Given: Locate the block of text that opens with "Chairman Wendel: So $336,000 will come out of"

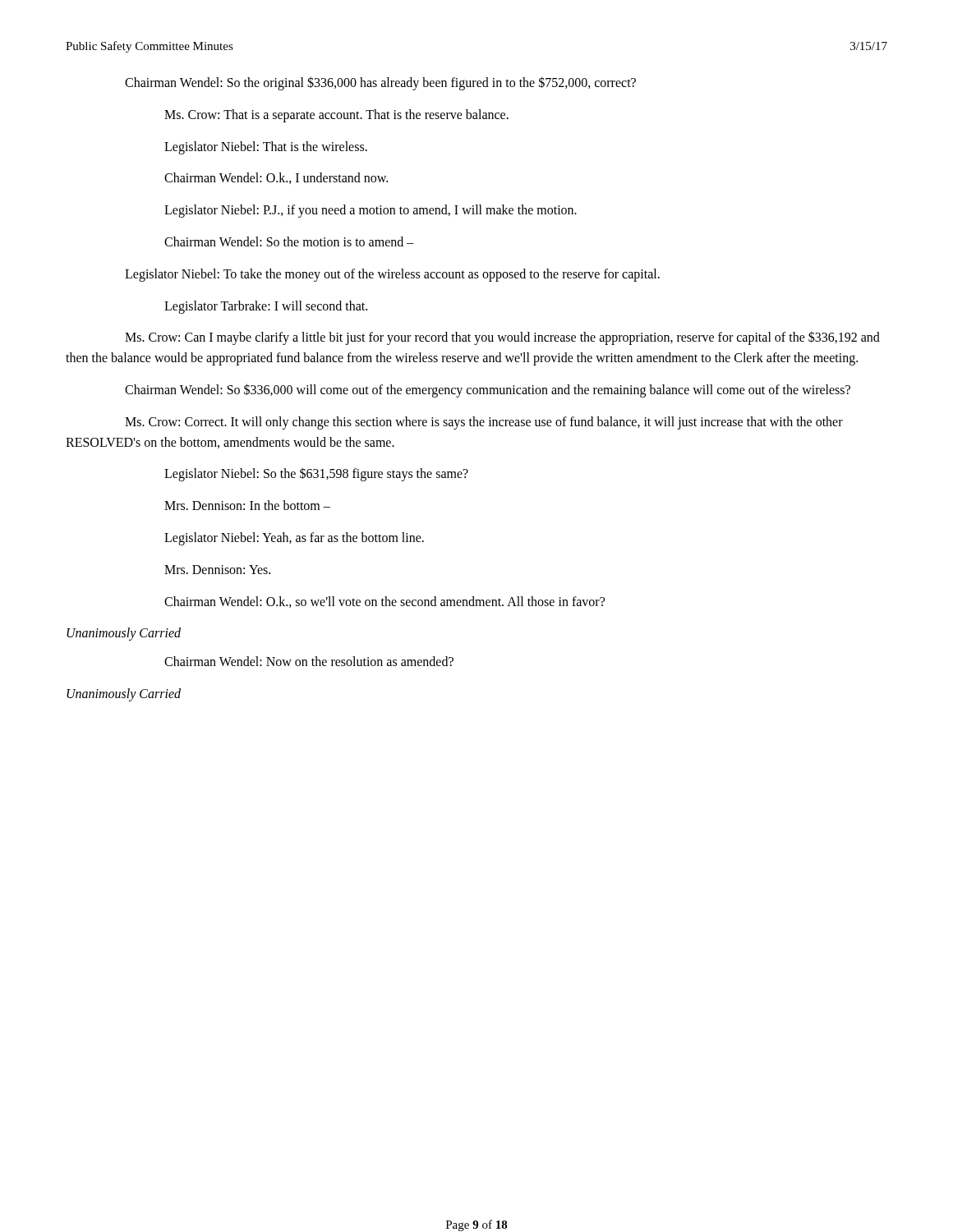Looking at the screenshot, I should [488, 390].
